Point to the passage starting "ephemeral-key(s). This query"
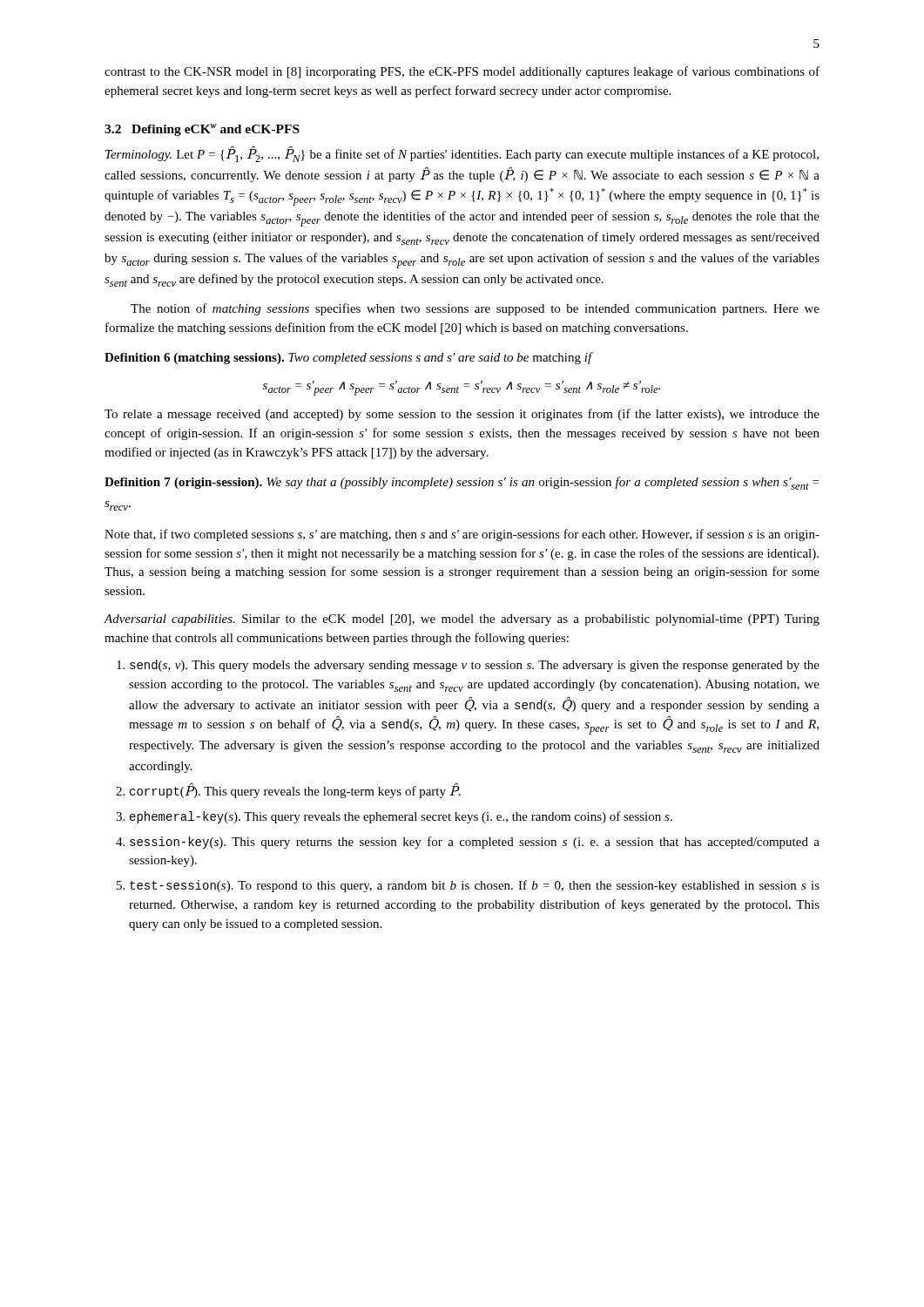 pyautogui.click(x=401, y=817)
